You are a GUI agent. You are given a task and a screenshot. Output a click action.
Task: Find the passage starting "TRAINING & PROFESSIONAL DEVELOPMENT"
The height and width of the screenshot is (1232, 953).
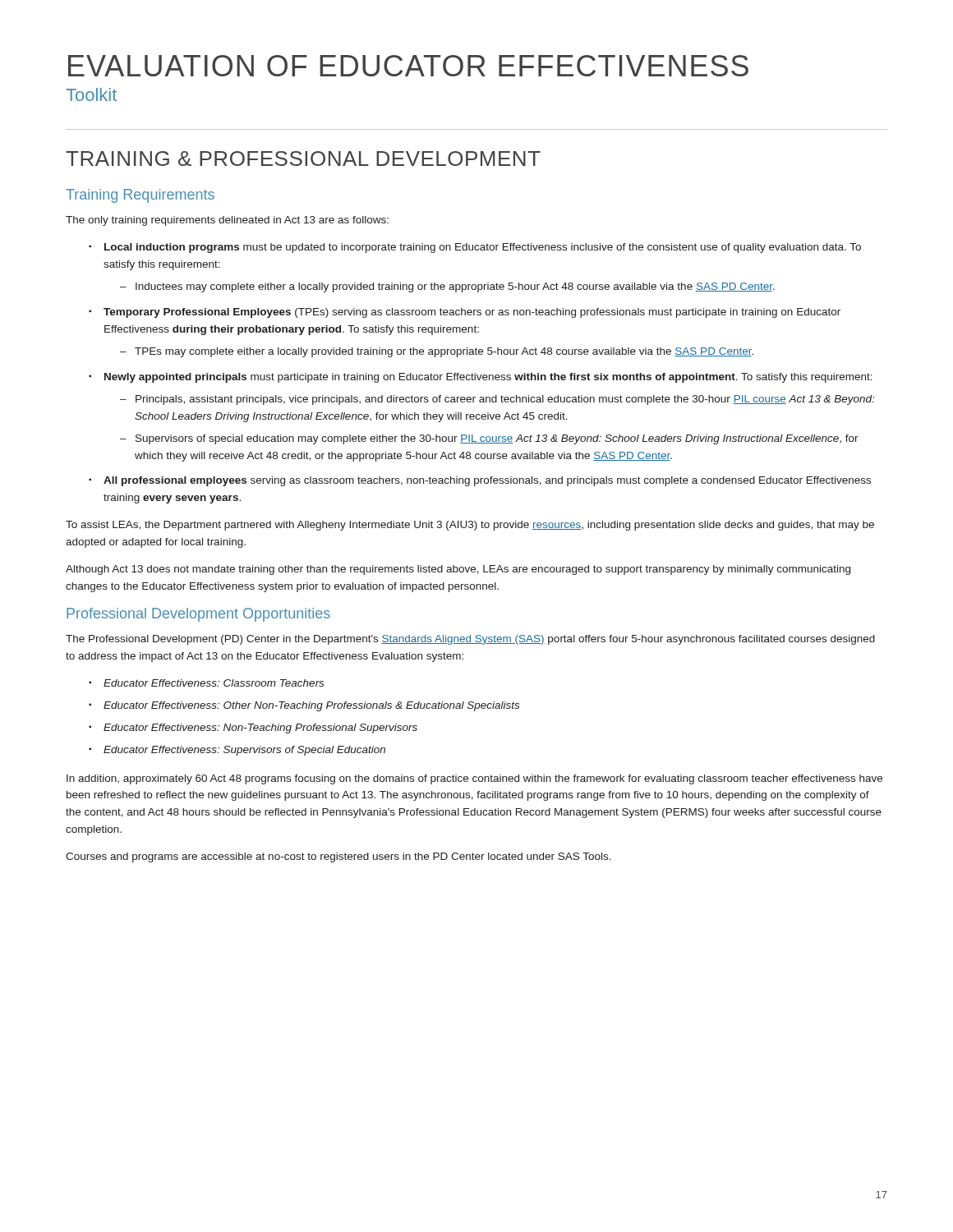tap(476, 159)
